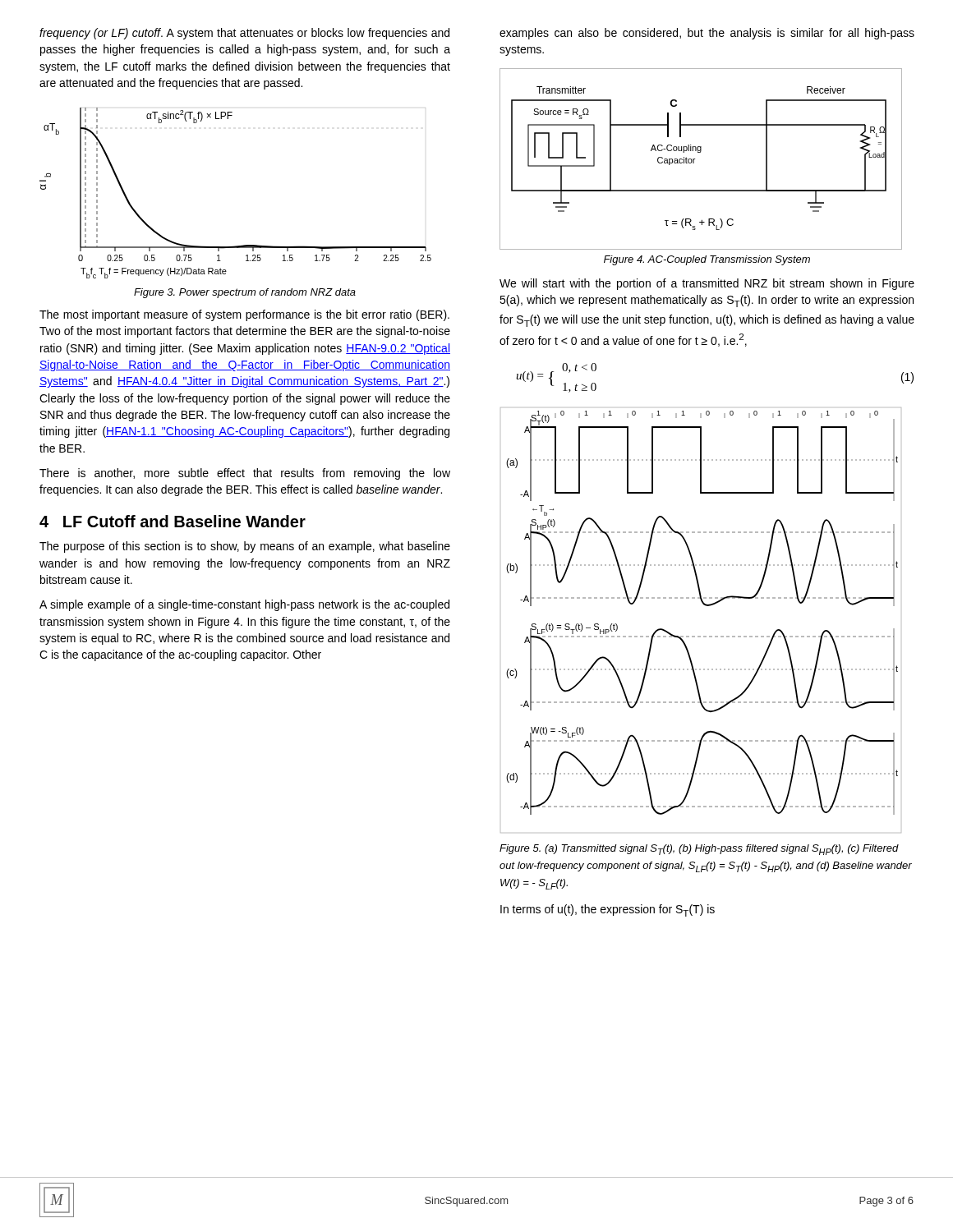Where is the passage that starts "The most important measure"?
The image size is (953, 1232).
pyautogui.click(x=245, y=382)
